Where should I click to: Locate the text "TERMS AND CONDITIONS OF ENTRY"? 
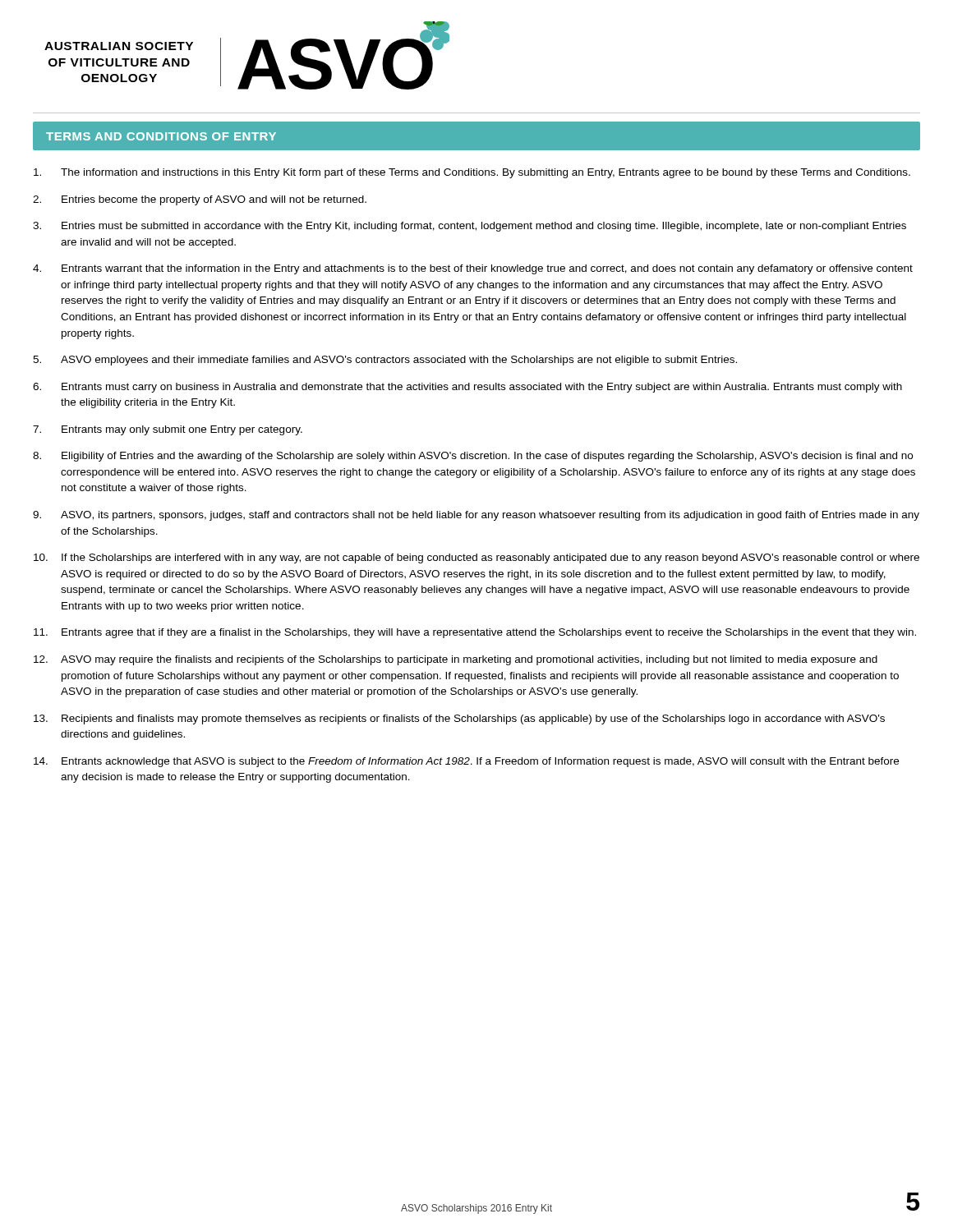pos(161,136)
